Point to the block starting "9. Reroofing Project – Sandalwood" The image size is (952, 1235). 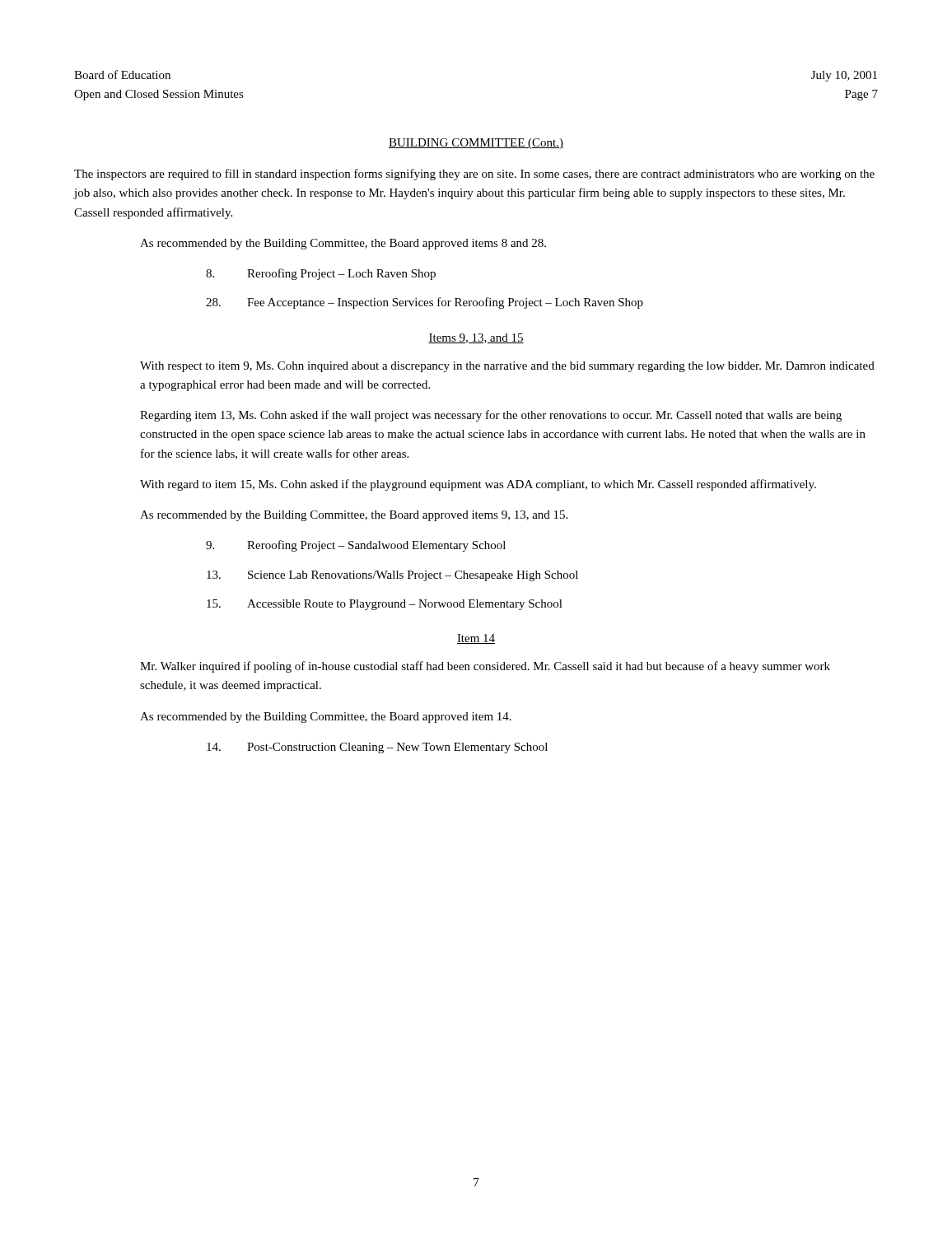(356, 546)
